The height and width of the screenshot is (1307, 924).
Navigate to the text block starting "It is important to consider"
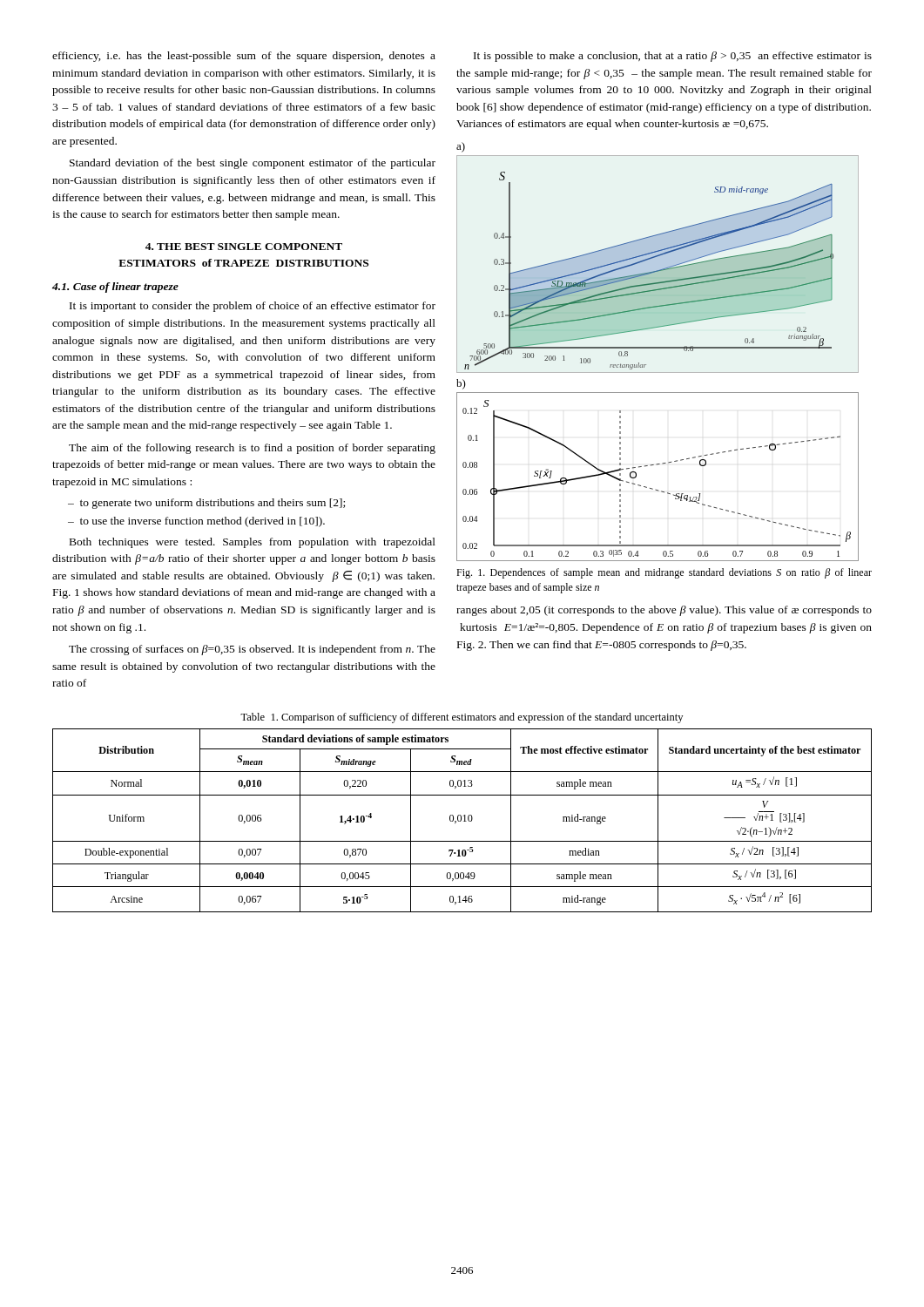tap(244, 366)
